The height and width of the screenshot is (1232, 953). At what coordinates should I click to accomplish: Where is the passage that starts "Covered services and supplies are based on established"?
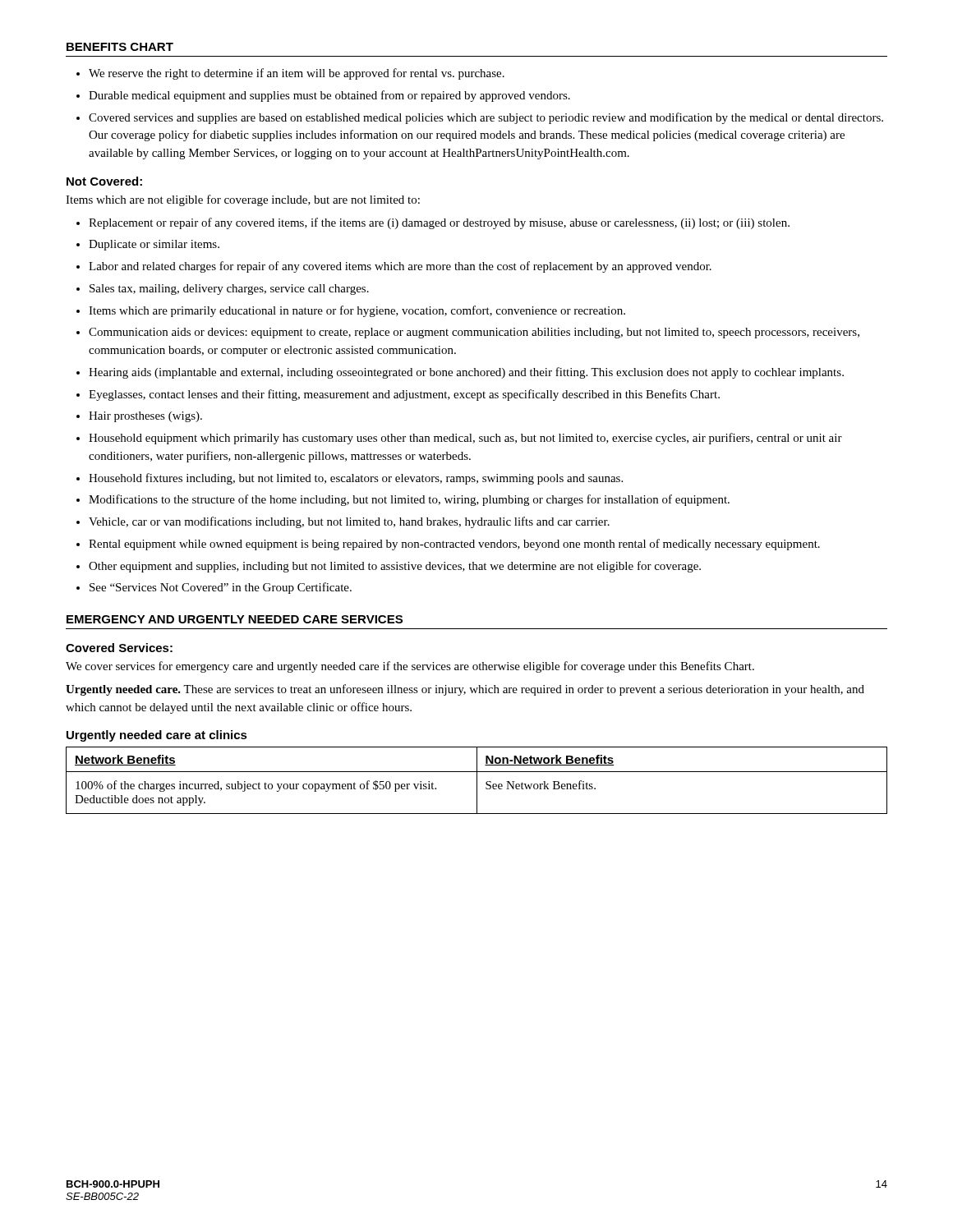coord(486,135)
